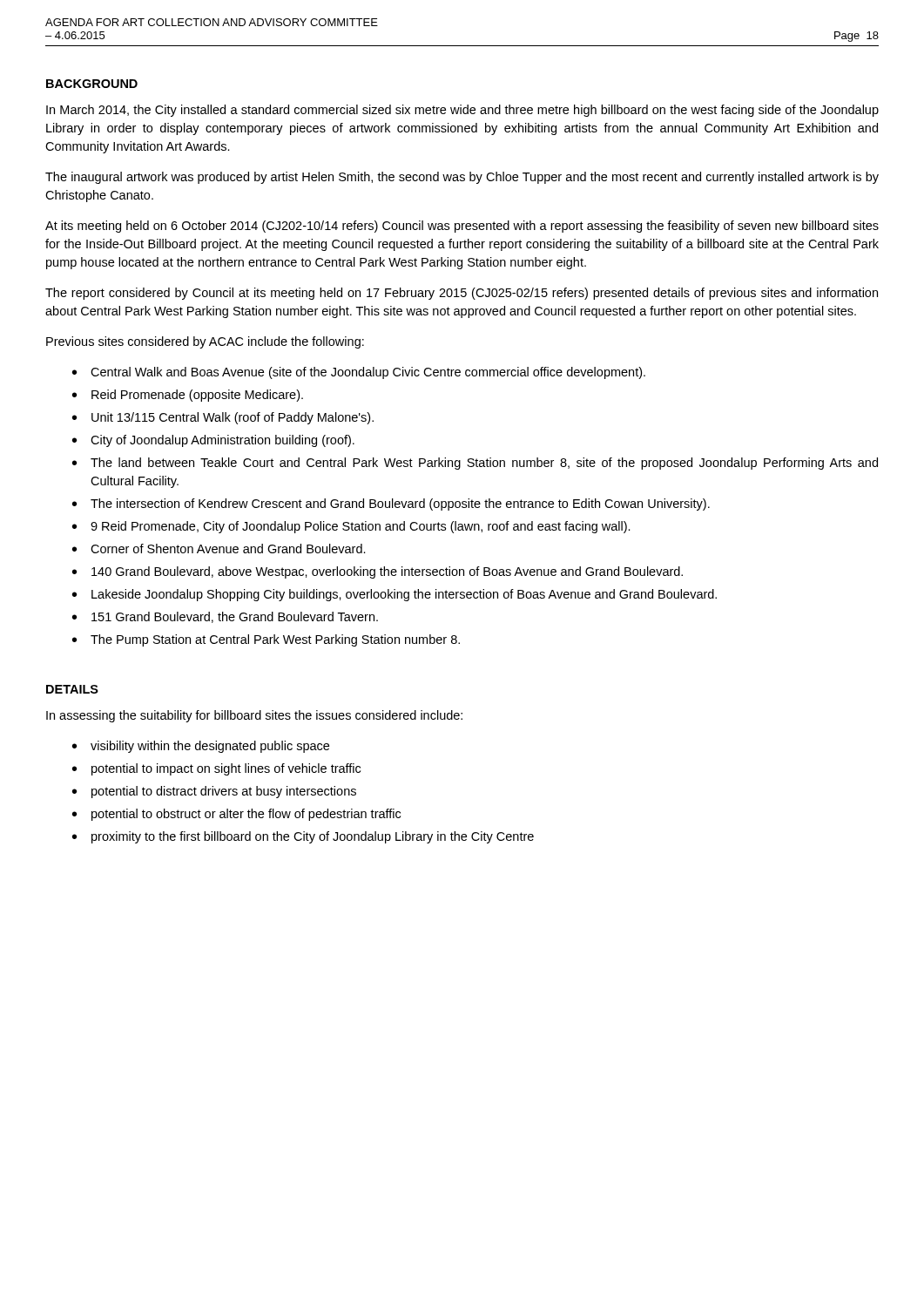Navigate to the text starting "The inaugural artwork was produced by"
The width and height of the screenshot is (924, 1307).
point(462,186)
